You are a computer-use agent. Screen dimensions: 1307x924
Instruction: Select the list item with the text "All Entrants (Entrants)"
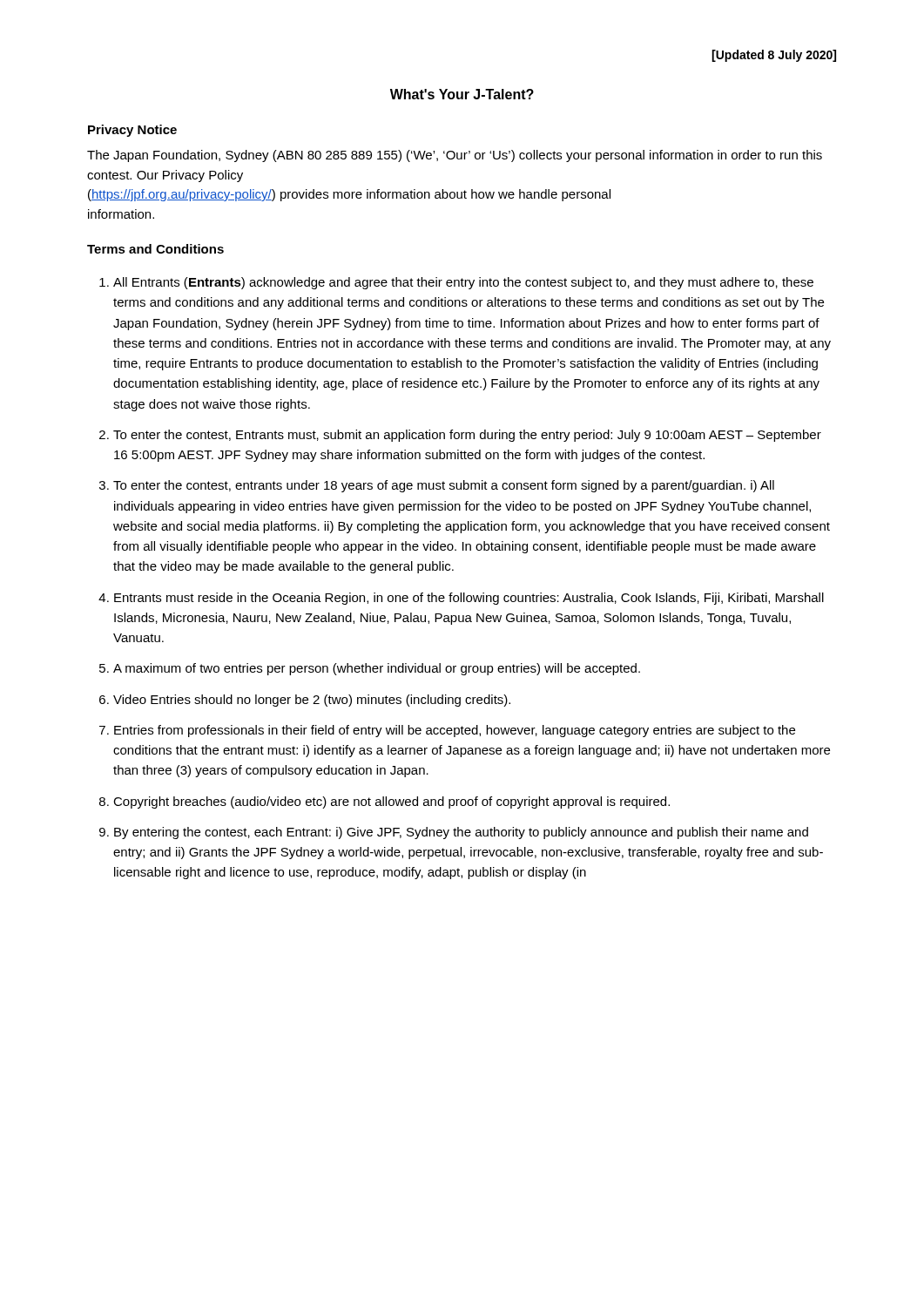475,343
